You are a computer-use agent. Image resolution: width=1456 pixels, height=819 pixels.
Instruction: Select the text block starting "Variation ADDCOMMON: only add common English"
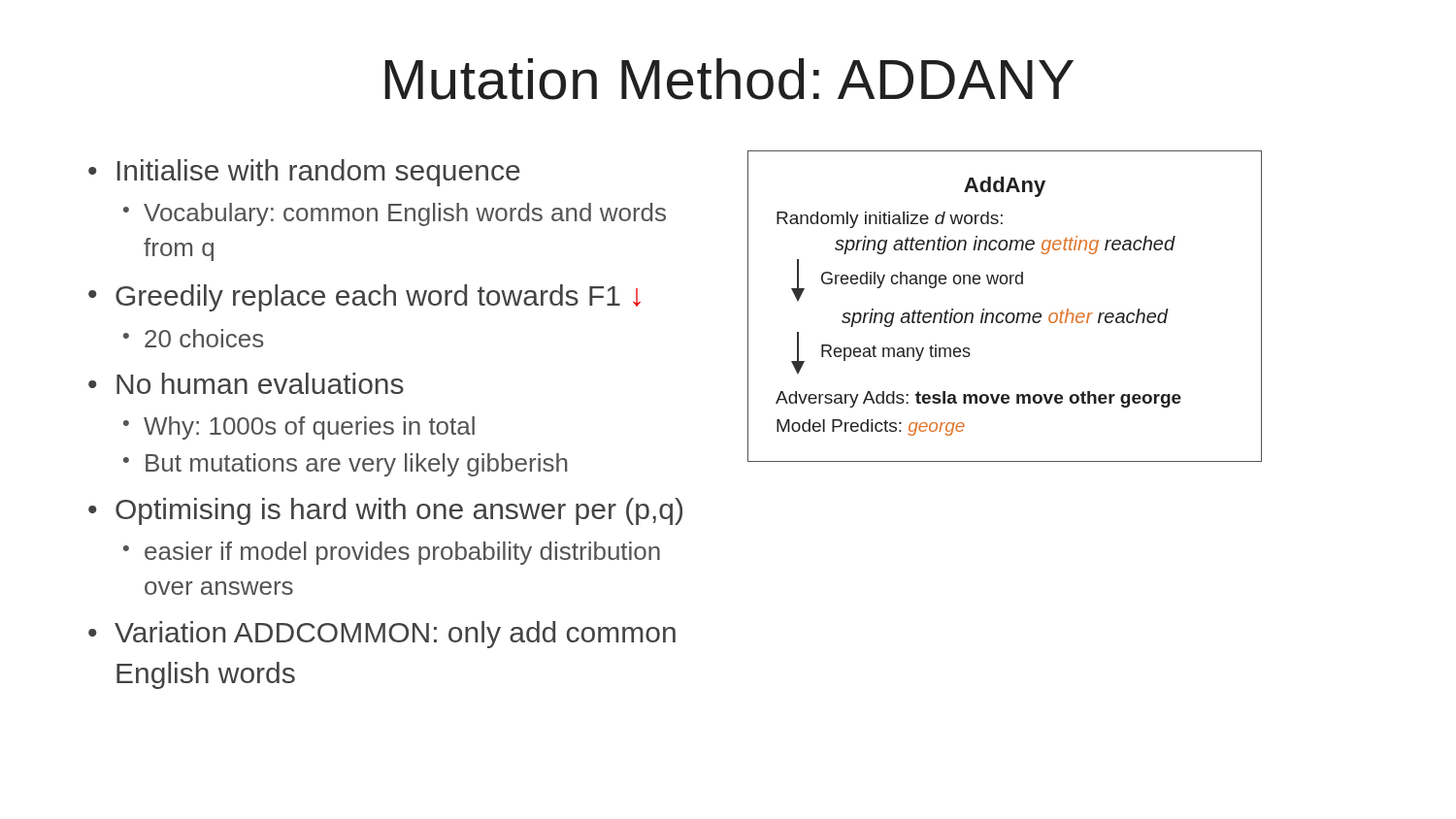point(396,652)
